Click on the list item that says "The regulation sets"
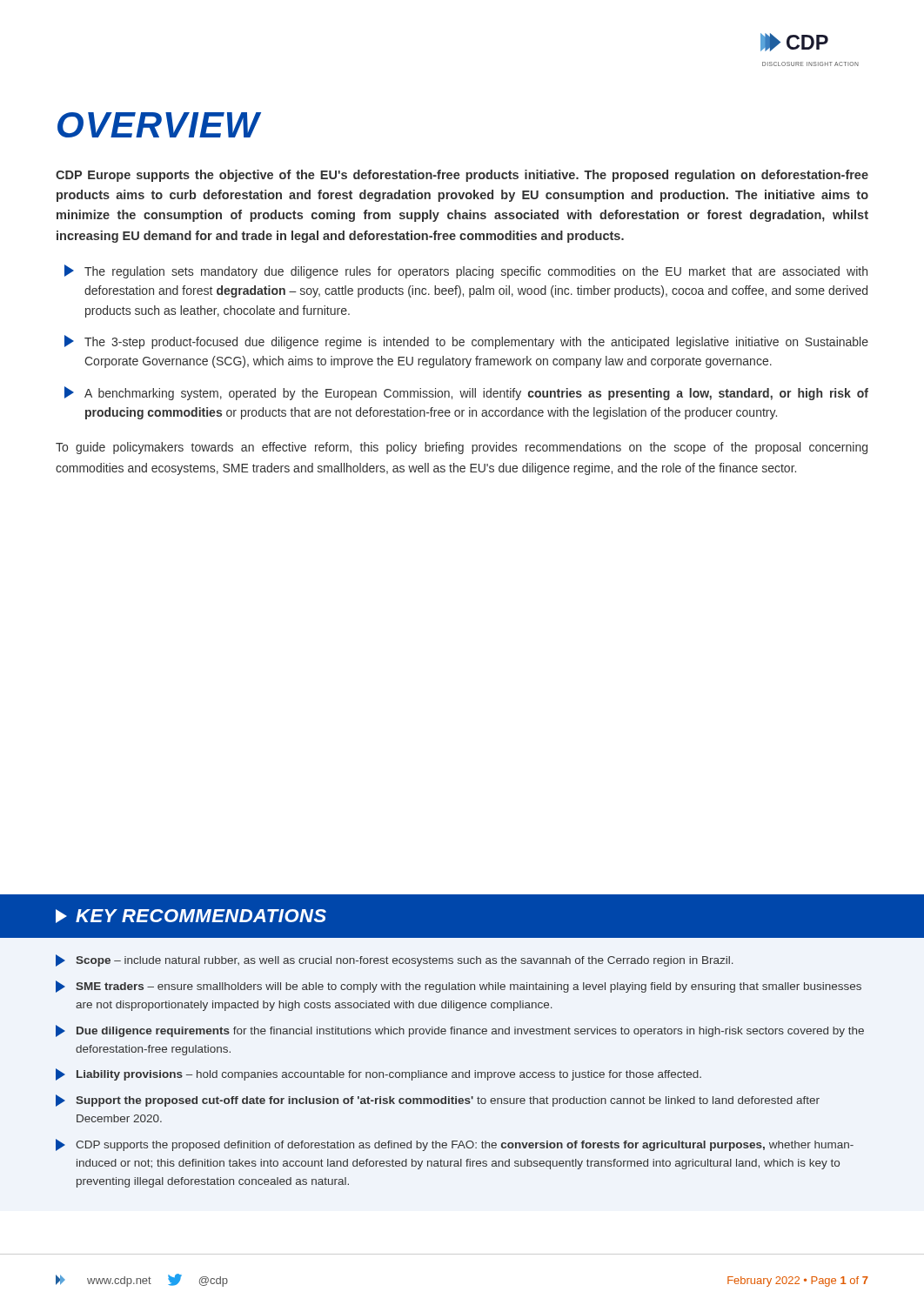Screen dimensions: 1305x924 [x=466, y=291]
